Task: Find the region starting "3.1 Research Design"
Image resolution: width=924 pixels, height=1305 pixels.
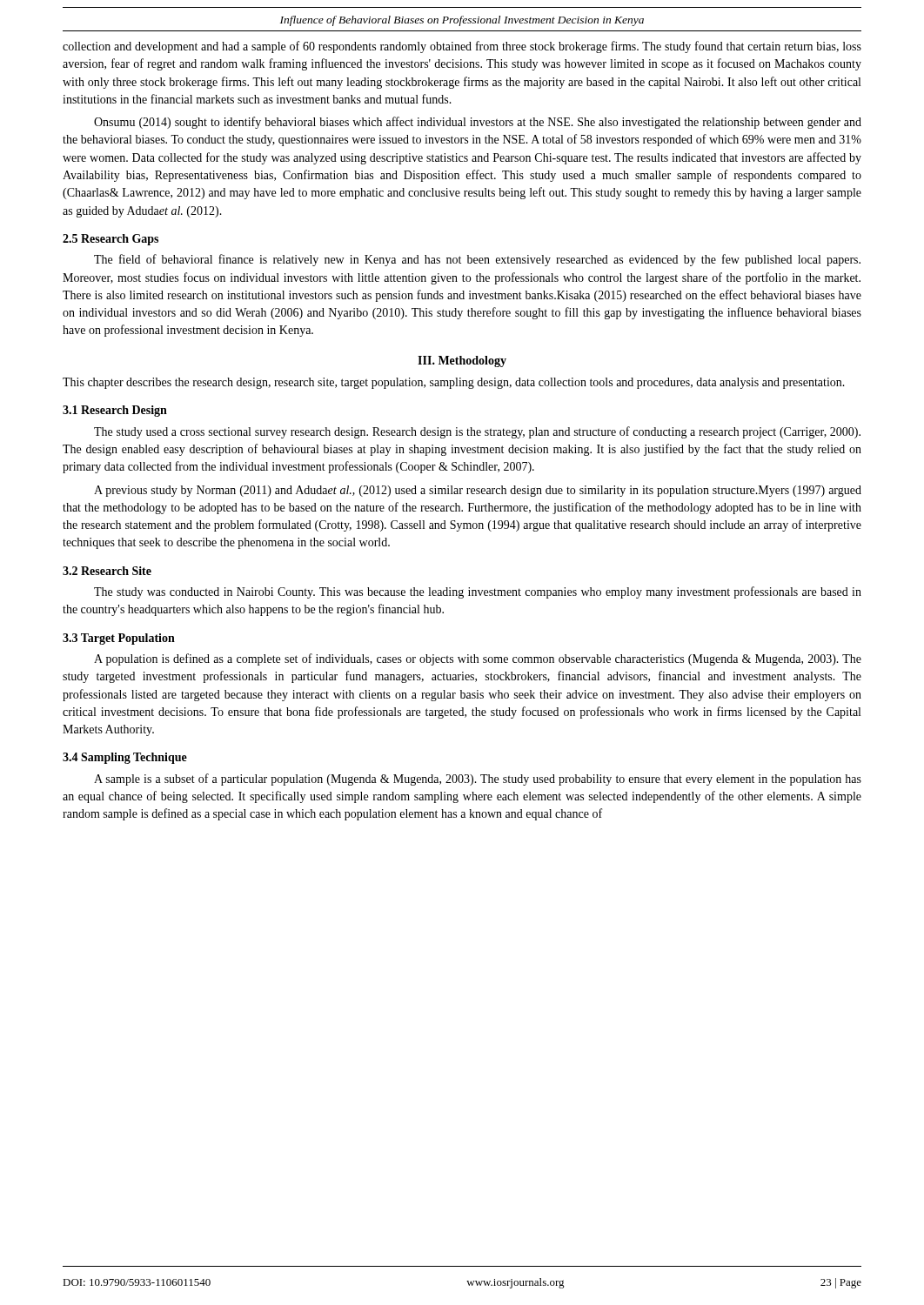Action: 115,411
